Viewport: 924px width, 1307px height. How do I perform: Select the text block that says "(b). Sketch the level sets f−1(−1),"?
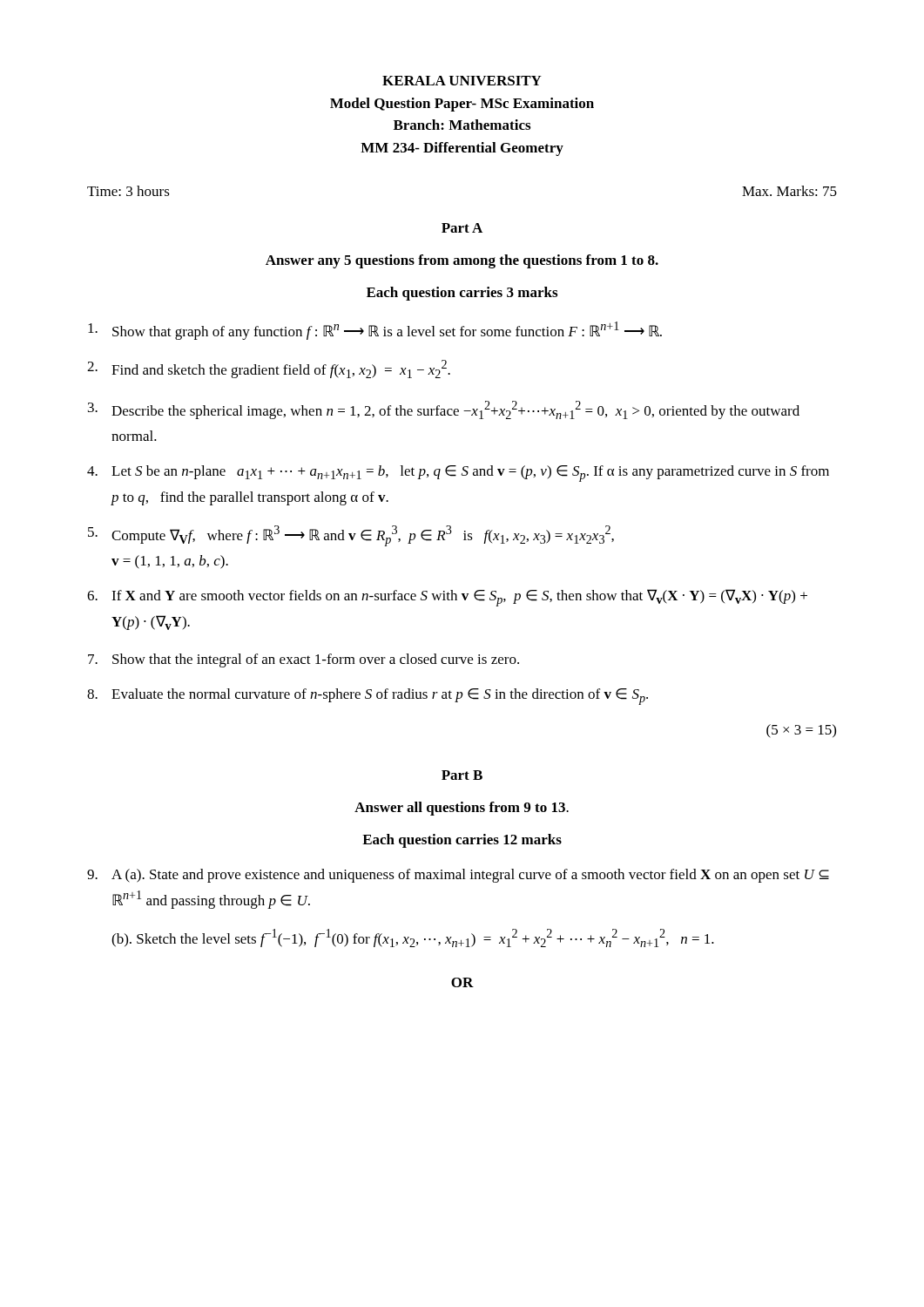(x=413, y=938)
